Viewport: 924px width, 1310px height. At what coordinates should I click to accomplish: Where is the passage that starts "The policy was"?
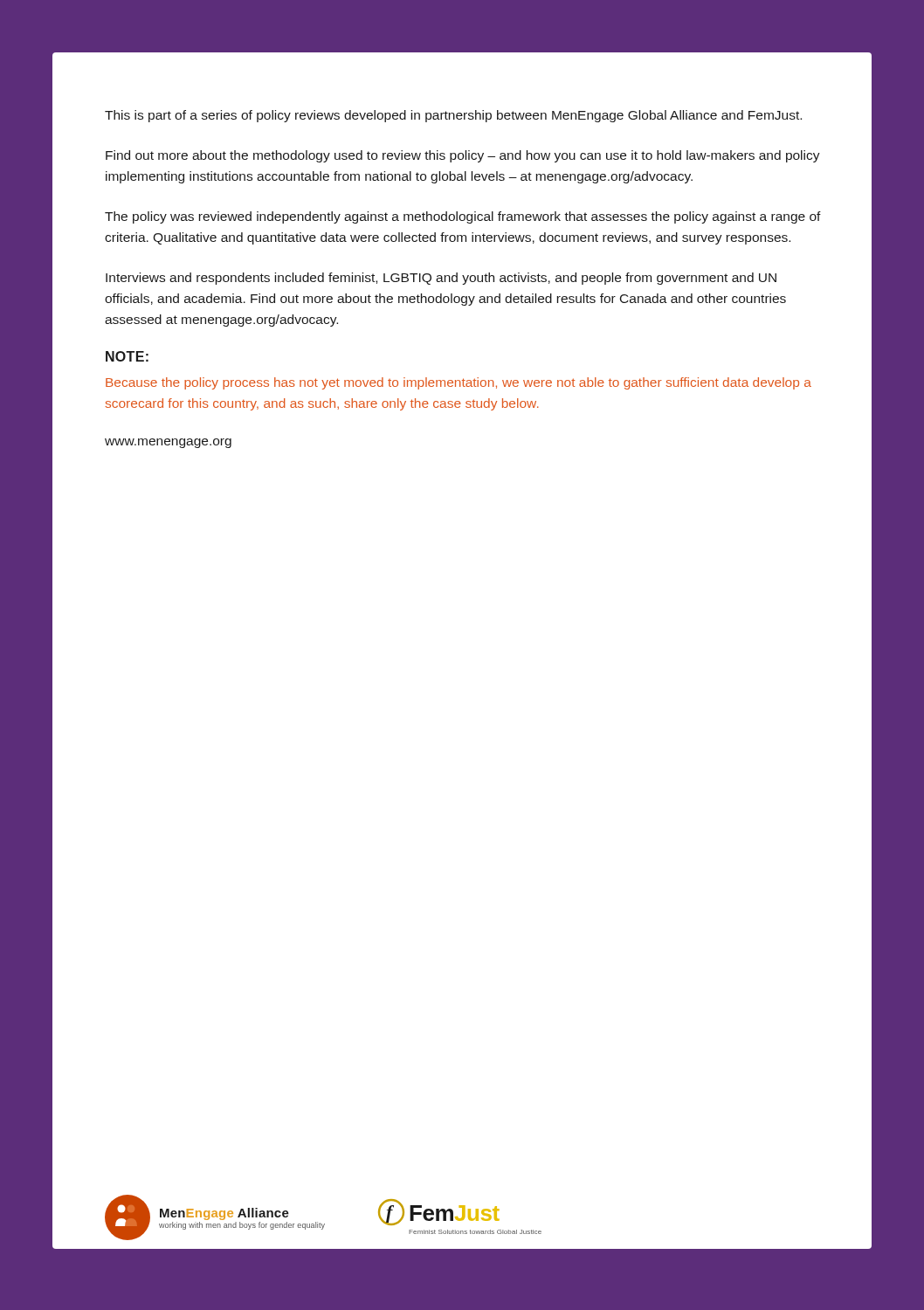click(x=463, y=227)
